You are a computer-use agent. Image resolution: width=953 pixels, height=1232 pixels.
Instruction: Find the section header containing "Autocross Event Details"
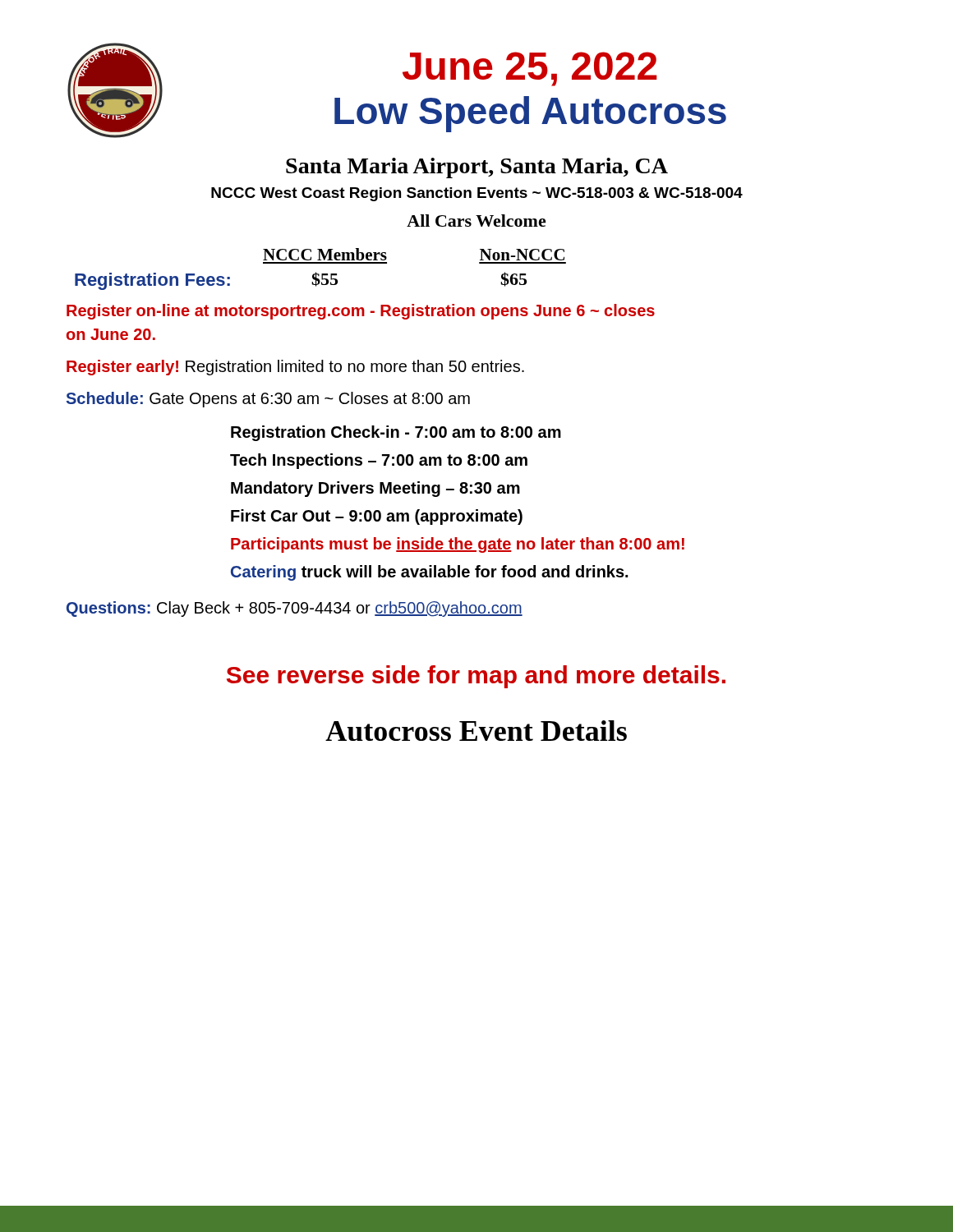[x=476, y=731]
